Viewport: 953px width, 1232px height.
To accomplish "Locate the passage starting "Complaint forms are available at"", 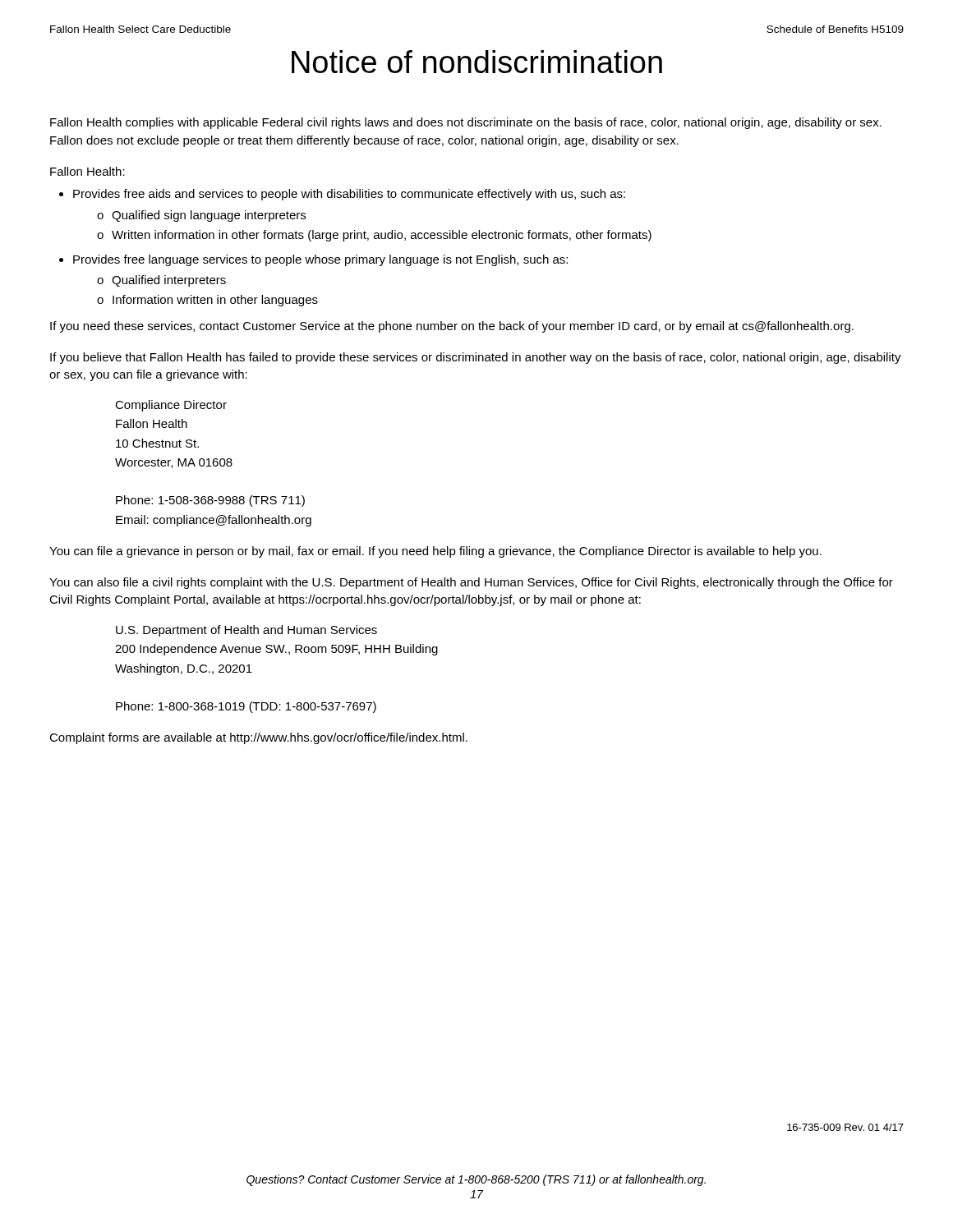I will click(476, 738).
